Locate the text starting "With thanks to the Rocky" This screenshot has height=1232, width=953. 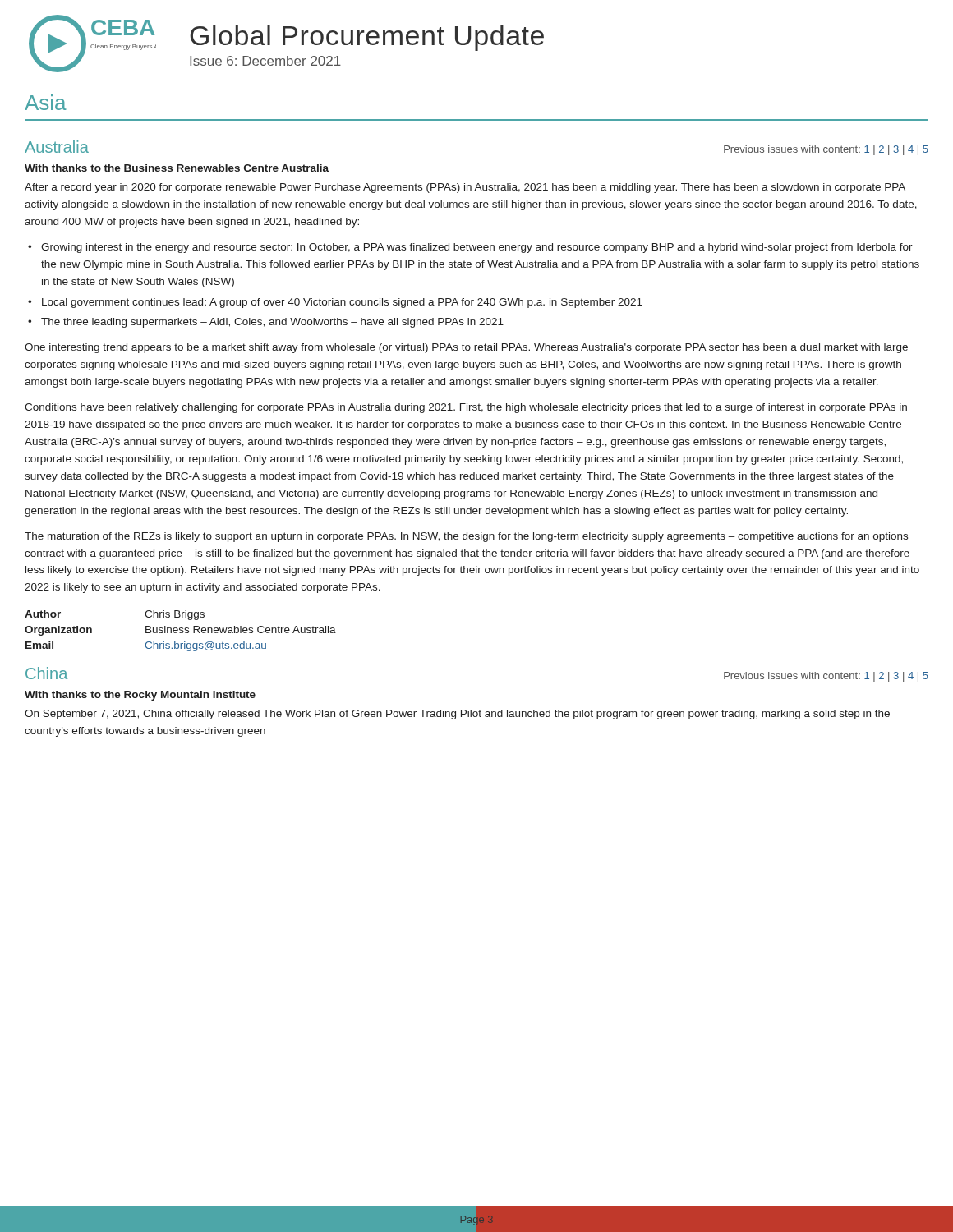coord(140,695)
